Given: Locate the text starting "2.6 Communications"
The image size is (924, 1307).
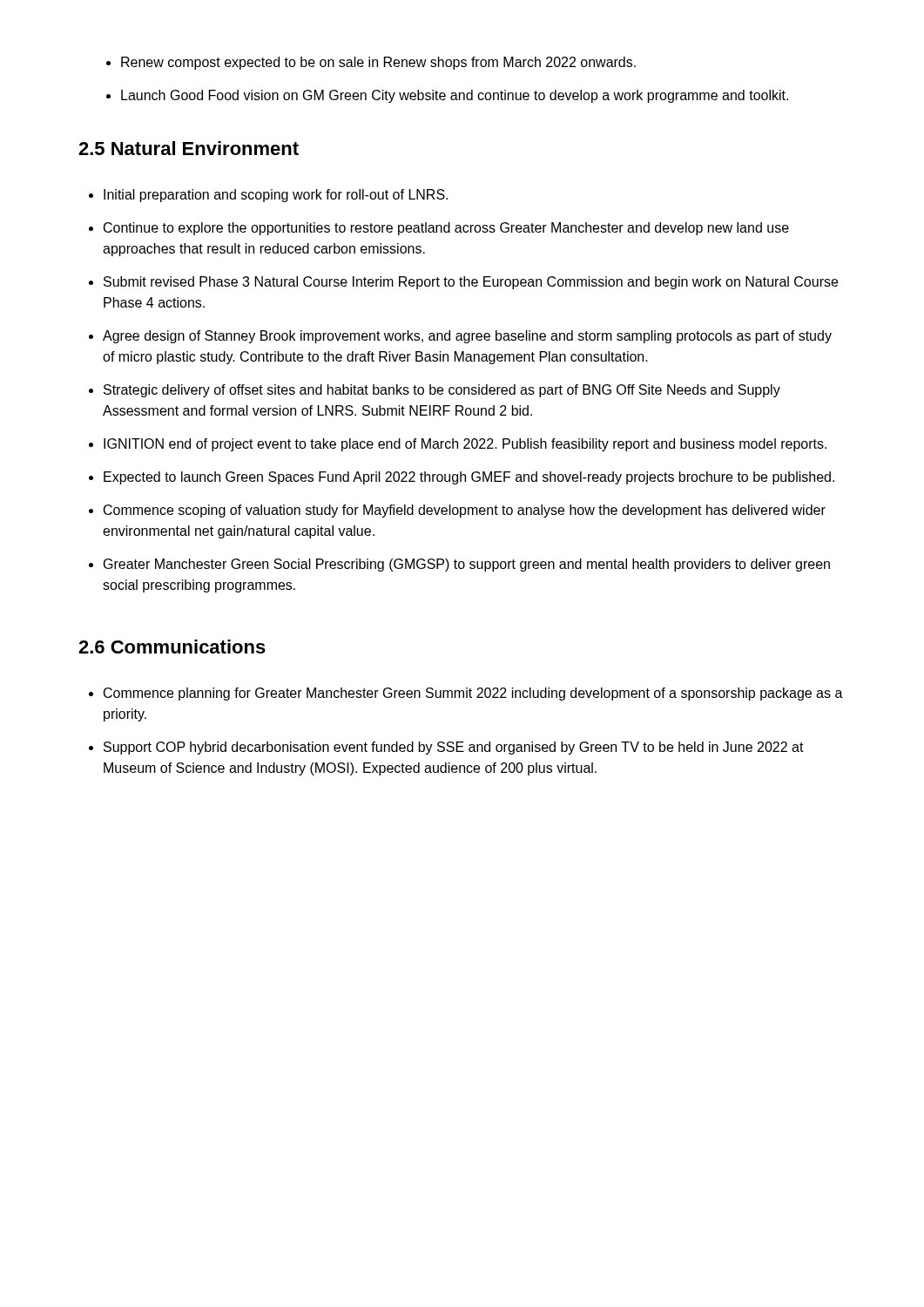Looking at the screenshot, I should pyautogui.click(x=172, y=647).
